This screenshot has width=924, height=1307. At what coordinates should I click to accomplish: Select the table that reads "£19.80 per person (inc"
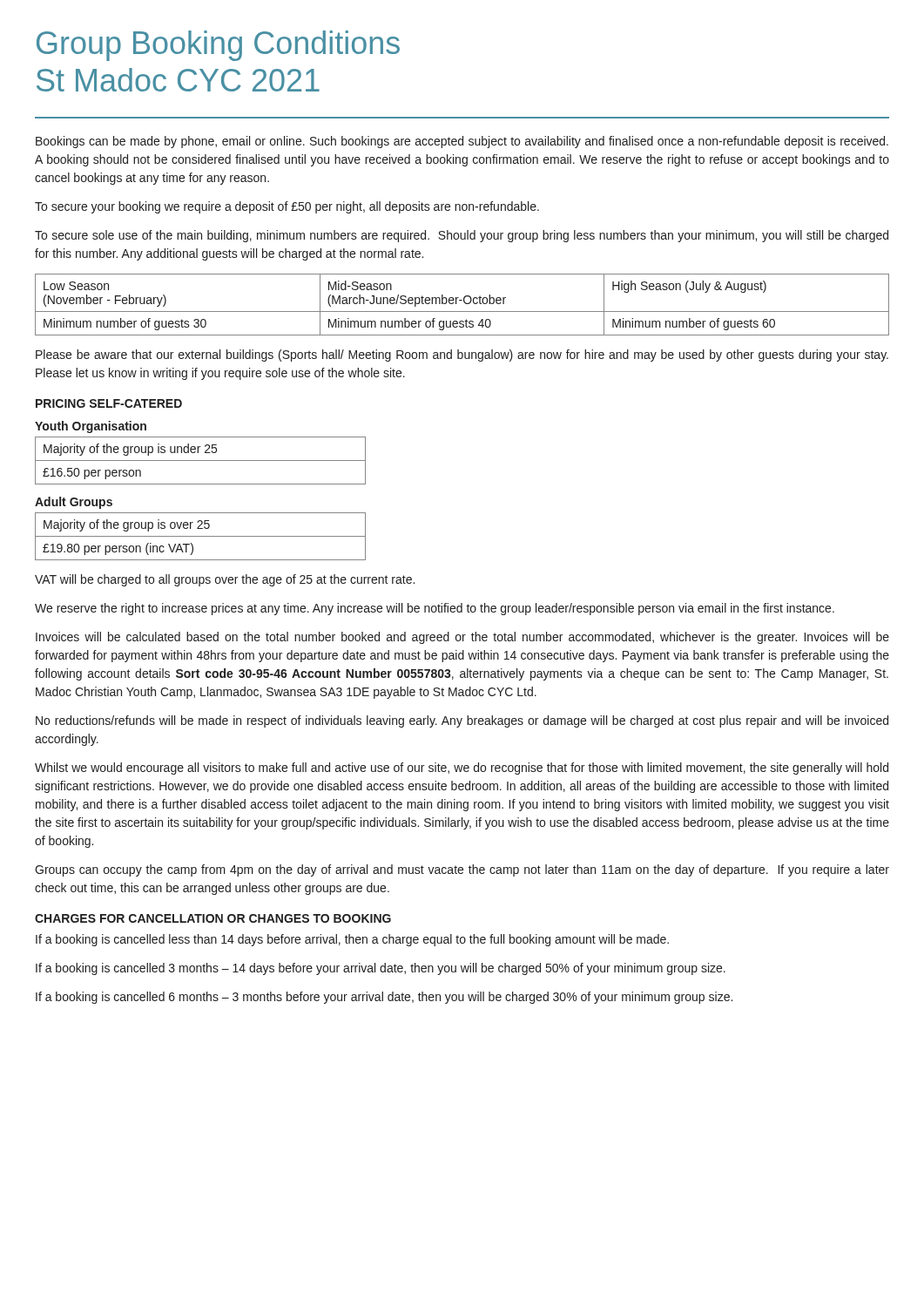(x=462, y=537)
